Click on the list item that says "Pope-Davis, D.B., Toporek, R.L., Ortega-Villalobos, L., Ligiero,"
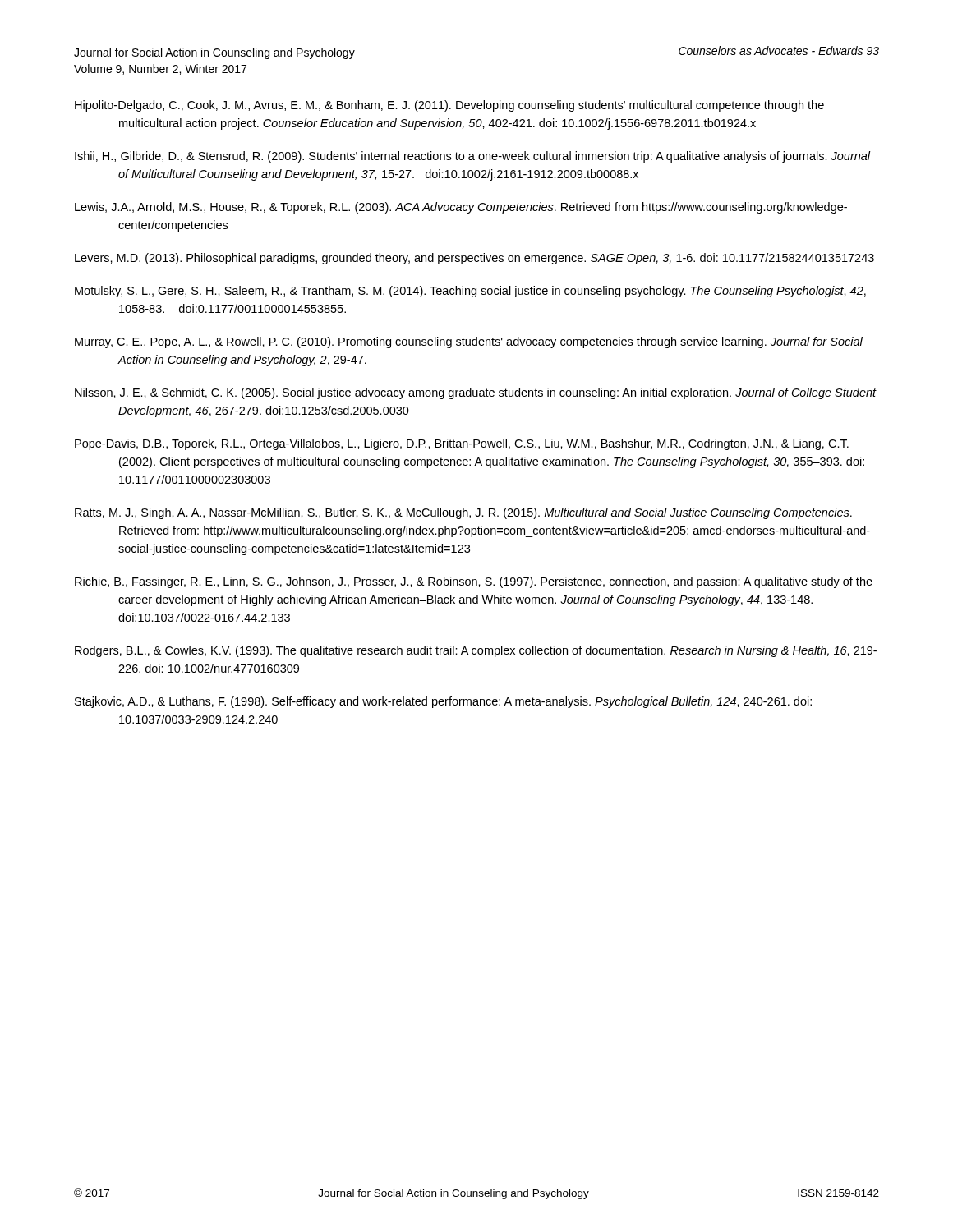 point(470,462)
